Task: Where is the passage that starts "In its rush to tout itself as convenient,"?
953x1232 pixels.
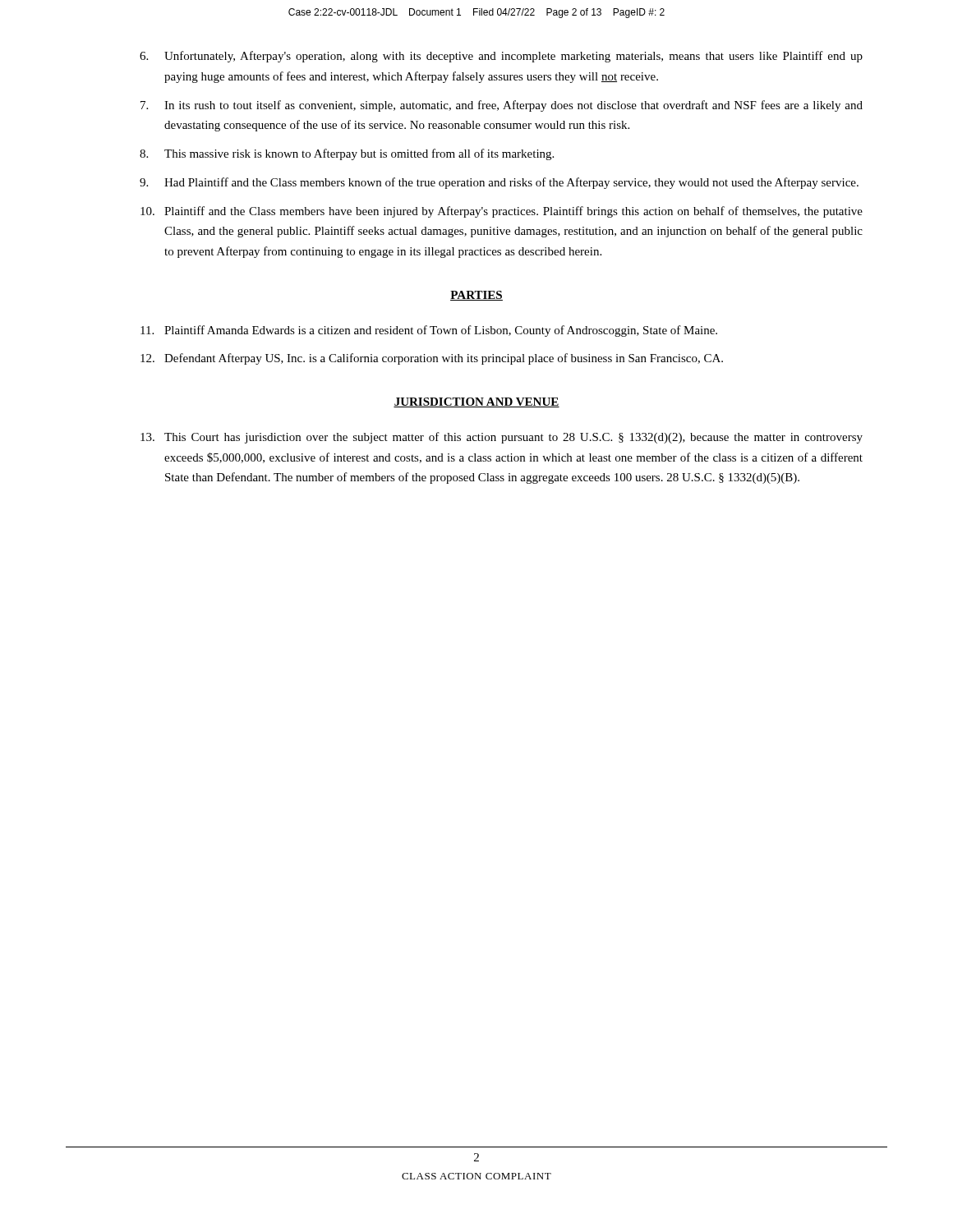Action: click(x=476, y=115)
